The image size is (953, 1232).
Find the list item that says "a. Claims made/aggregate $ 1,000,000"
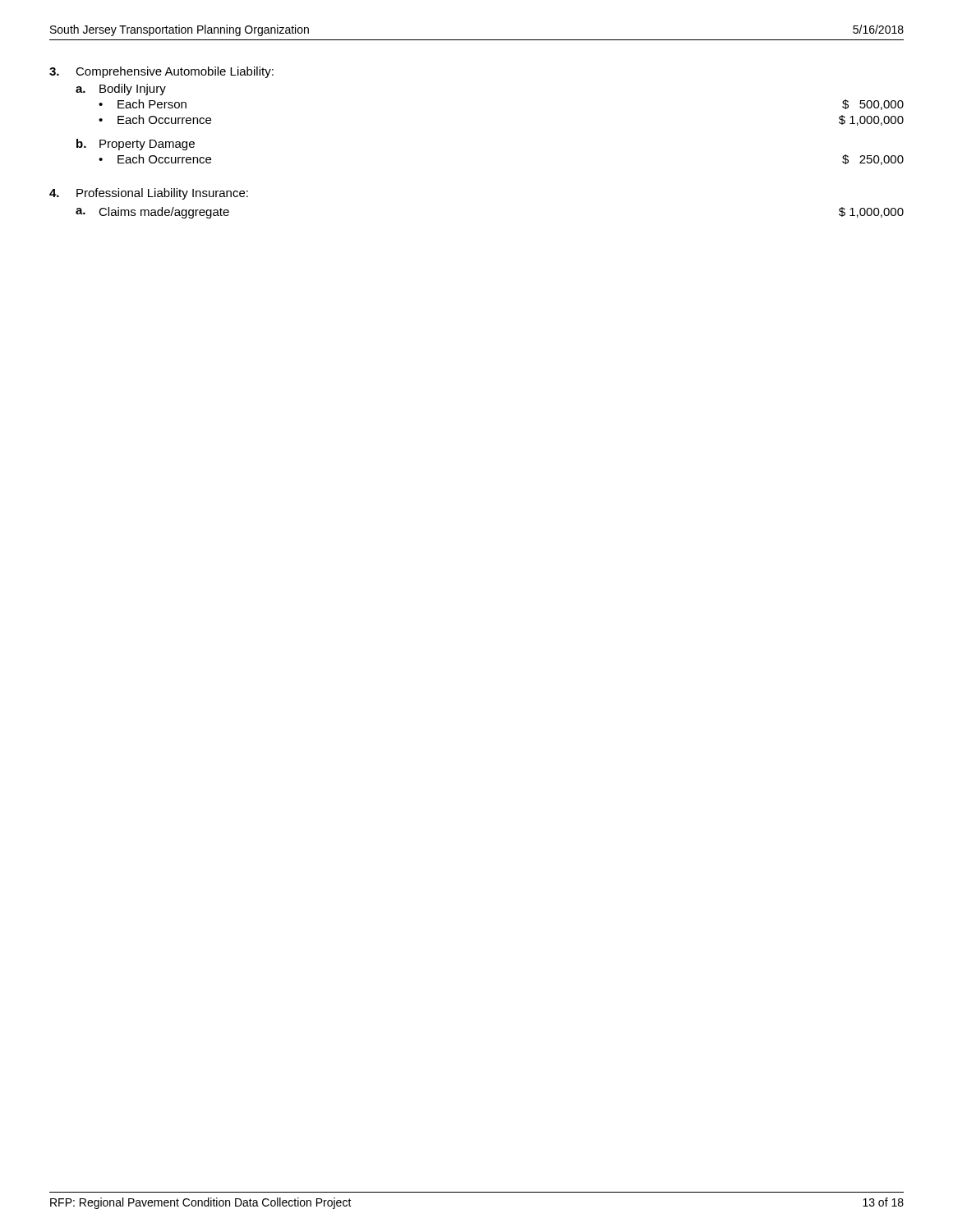[156, 212]
